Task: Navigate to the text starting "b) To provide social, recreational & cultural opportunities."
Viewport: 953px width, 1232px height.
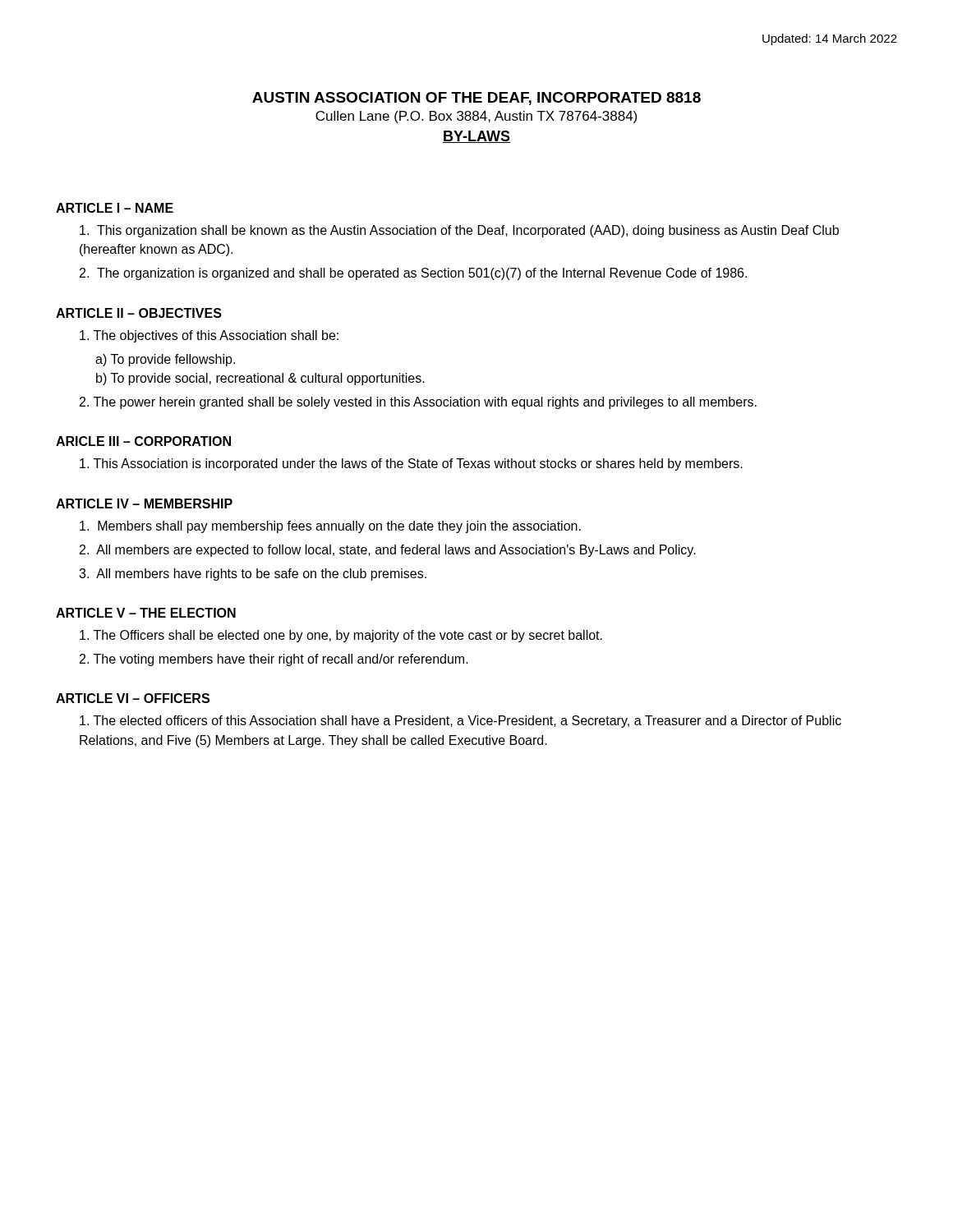Action: click(260, 378)
